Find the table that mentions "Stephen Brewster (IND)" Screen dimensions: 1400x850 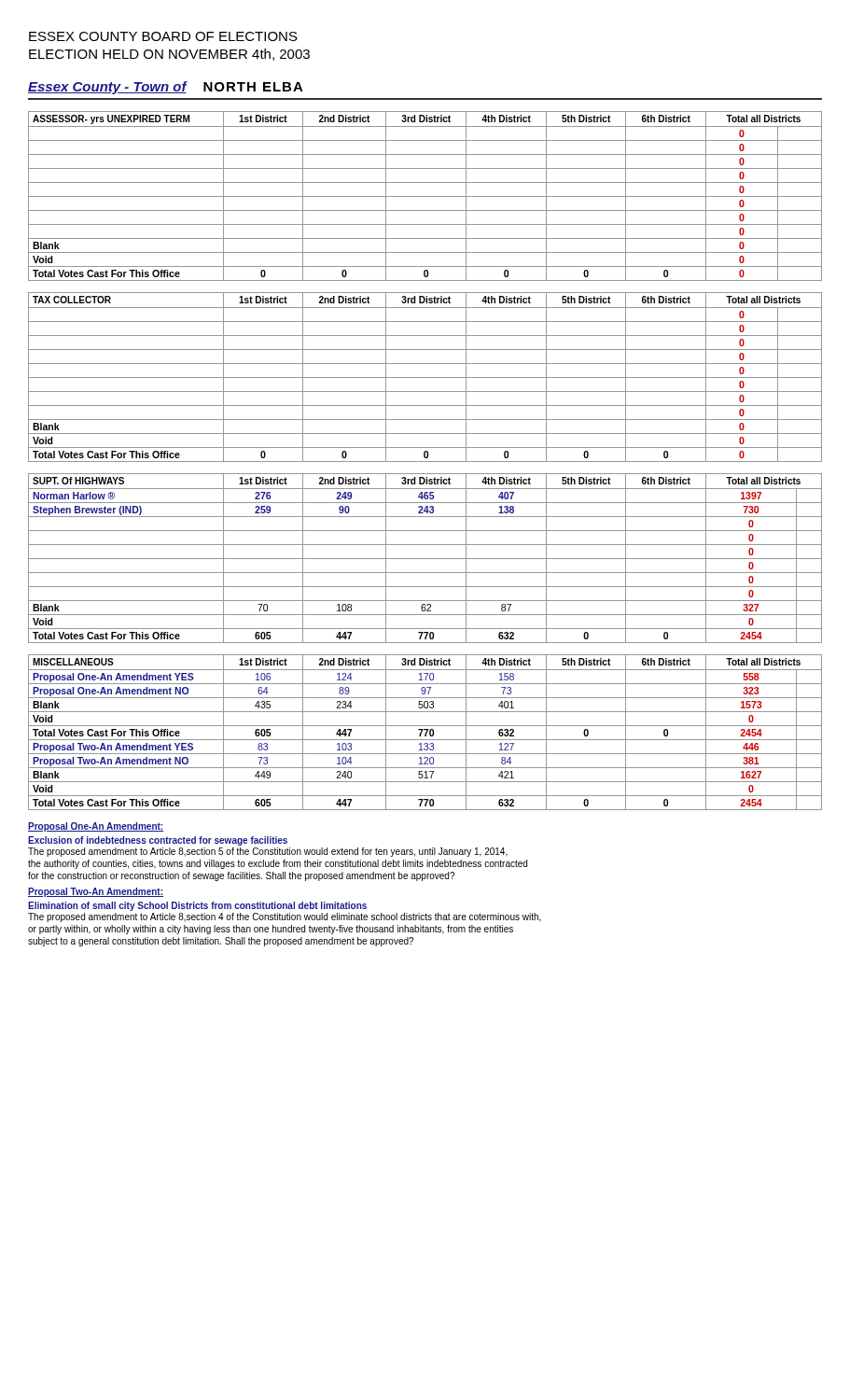coord(425,558)
